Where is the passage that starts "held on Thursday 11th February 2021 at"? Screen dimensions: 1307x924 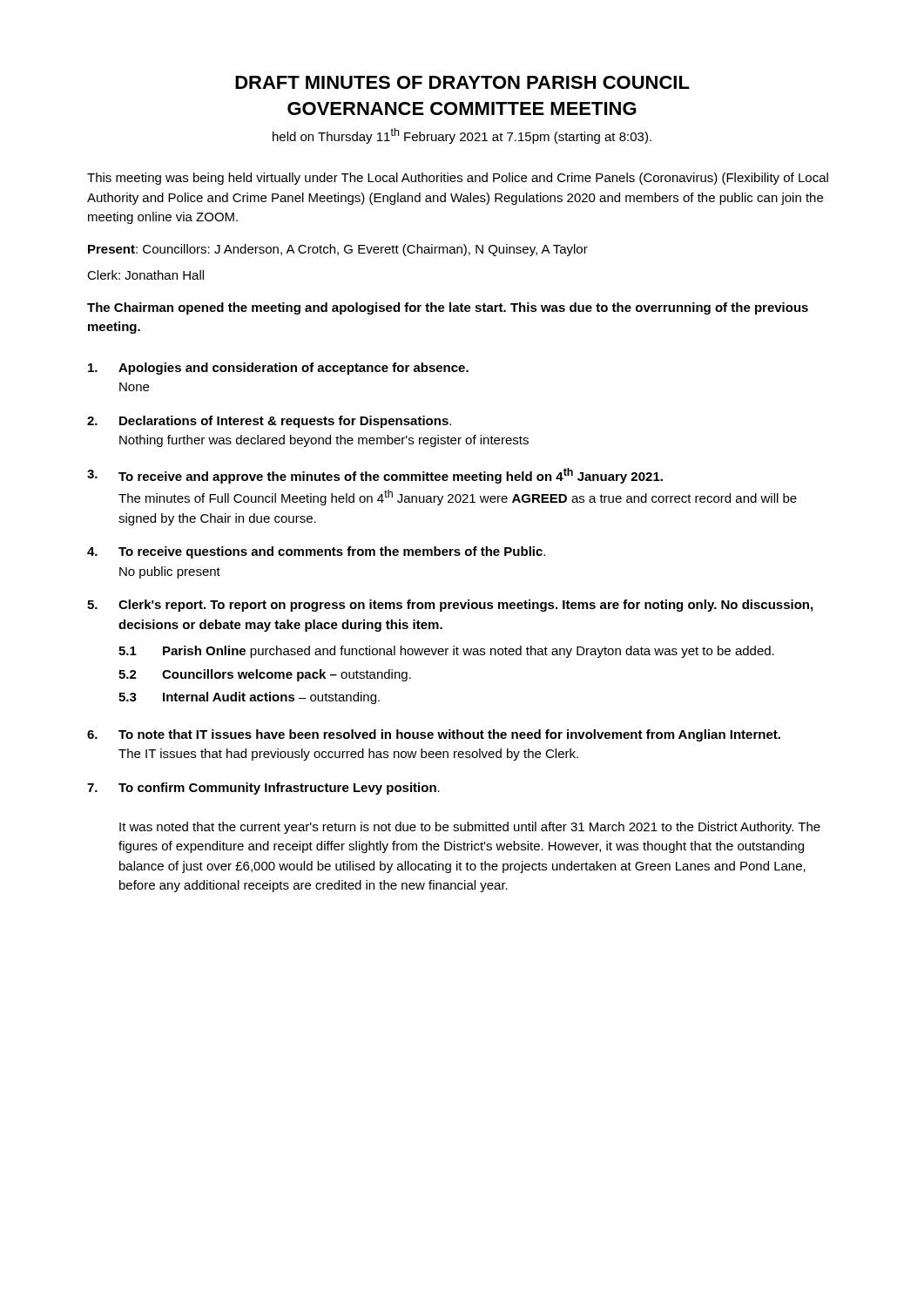[x=462, y=135]
